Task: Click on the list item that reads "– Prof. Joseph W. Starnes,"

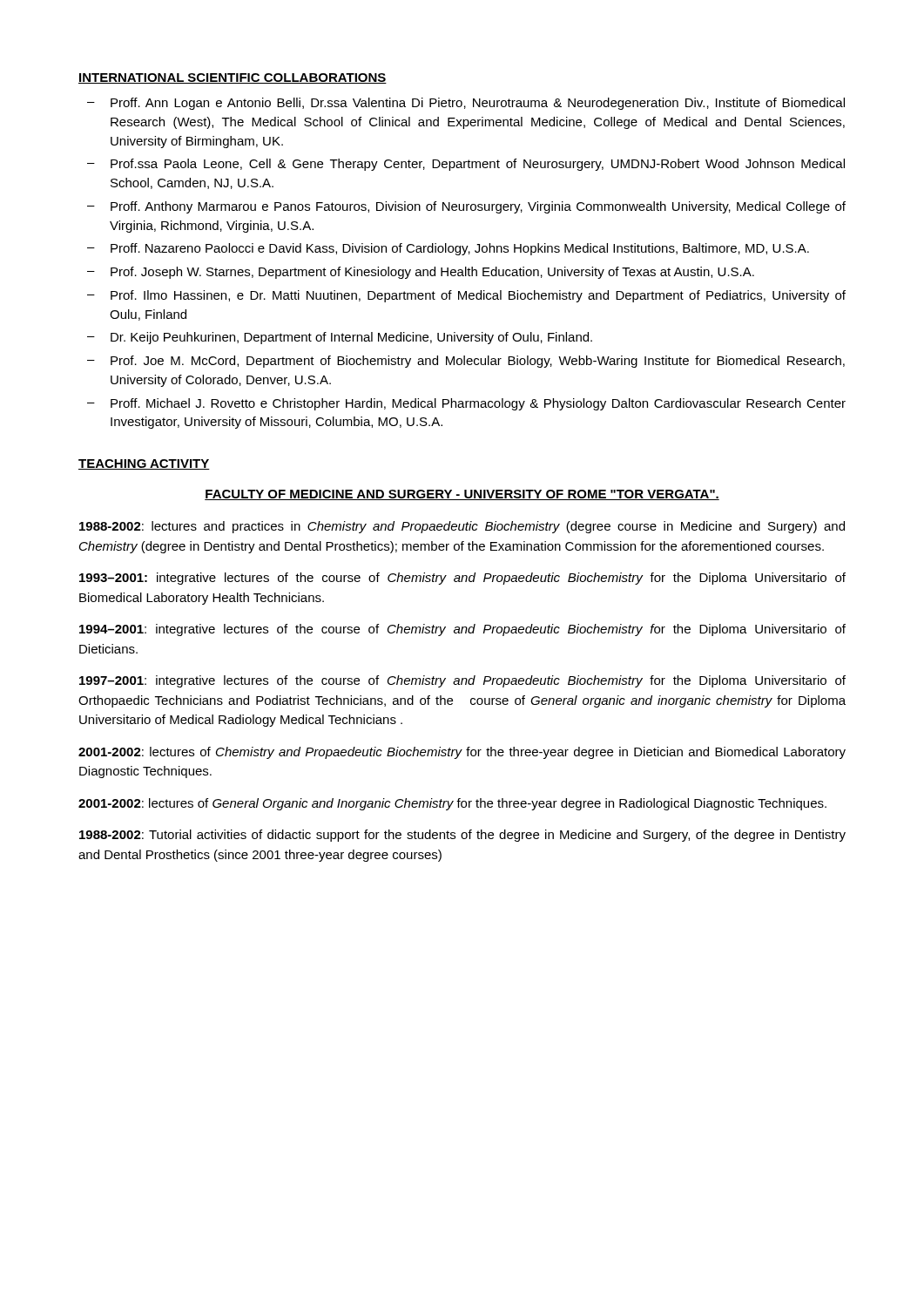Action: [x=466, y=272]
